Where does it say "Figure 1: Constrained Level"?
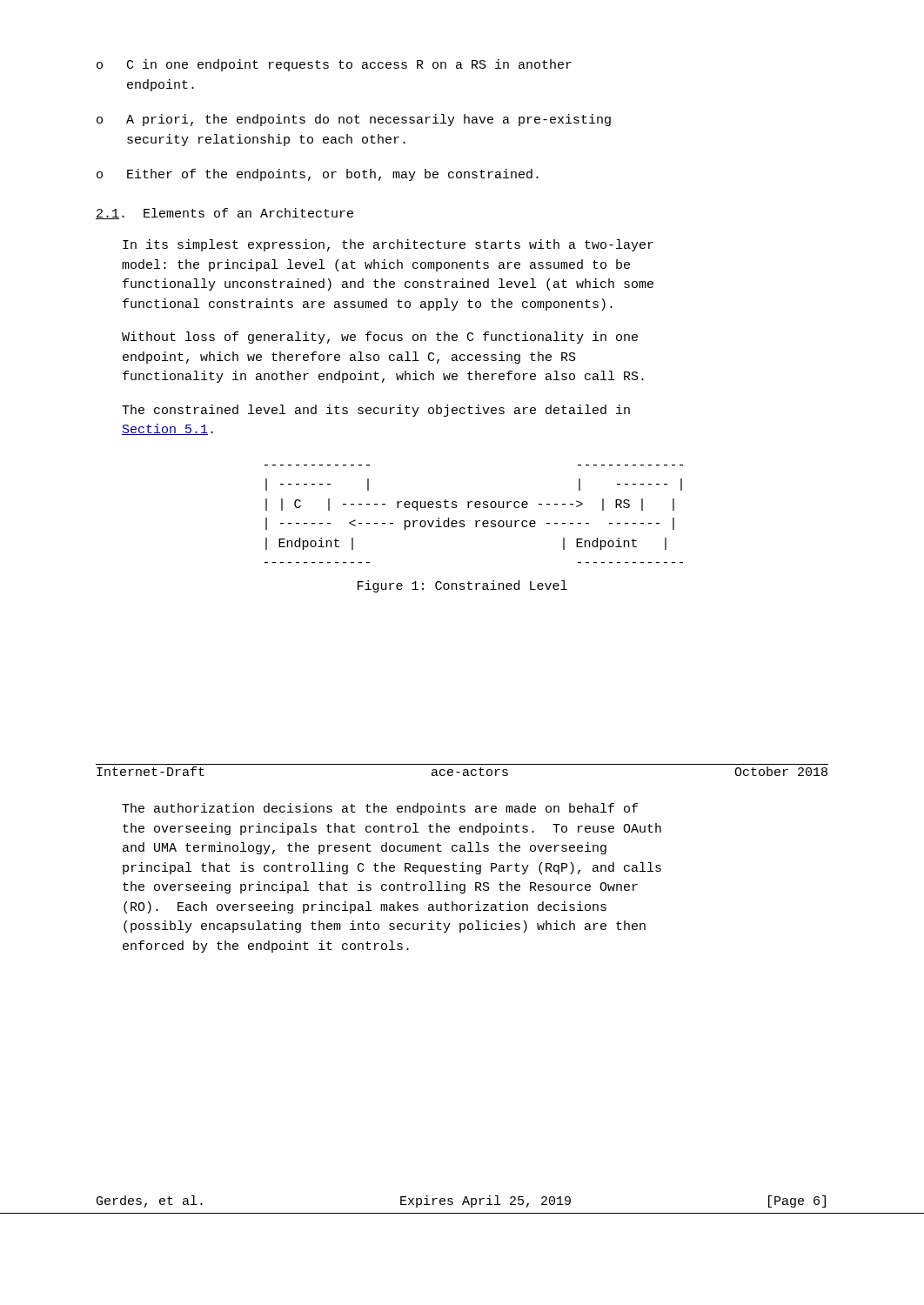This screenshot has width=924, height=1305. 462,586
